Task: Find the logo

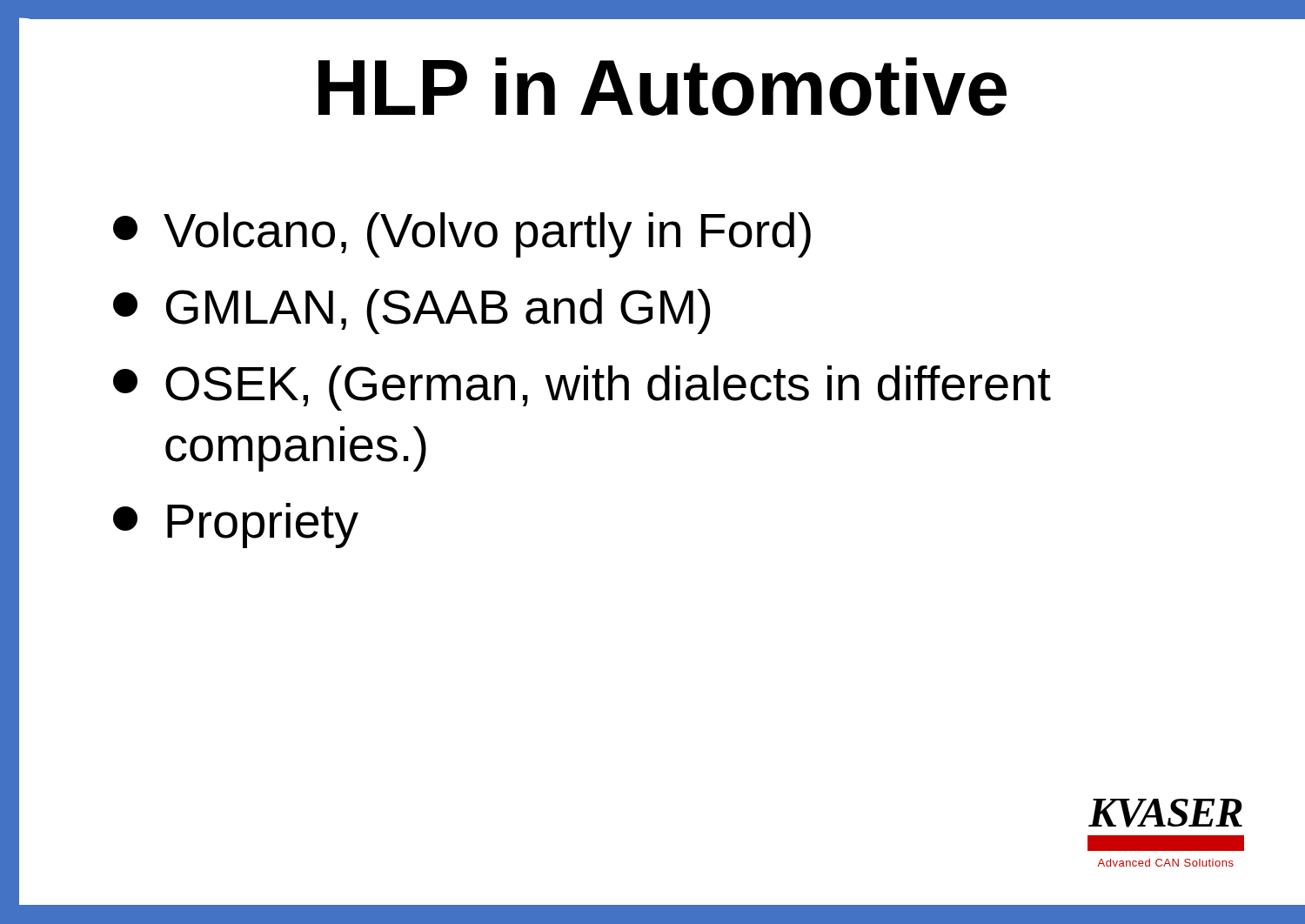Action: (1166, 831)
